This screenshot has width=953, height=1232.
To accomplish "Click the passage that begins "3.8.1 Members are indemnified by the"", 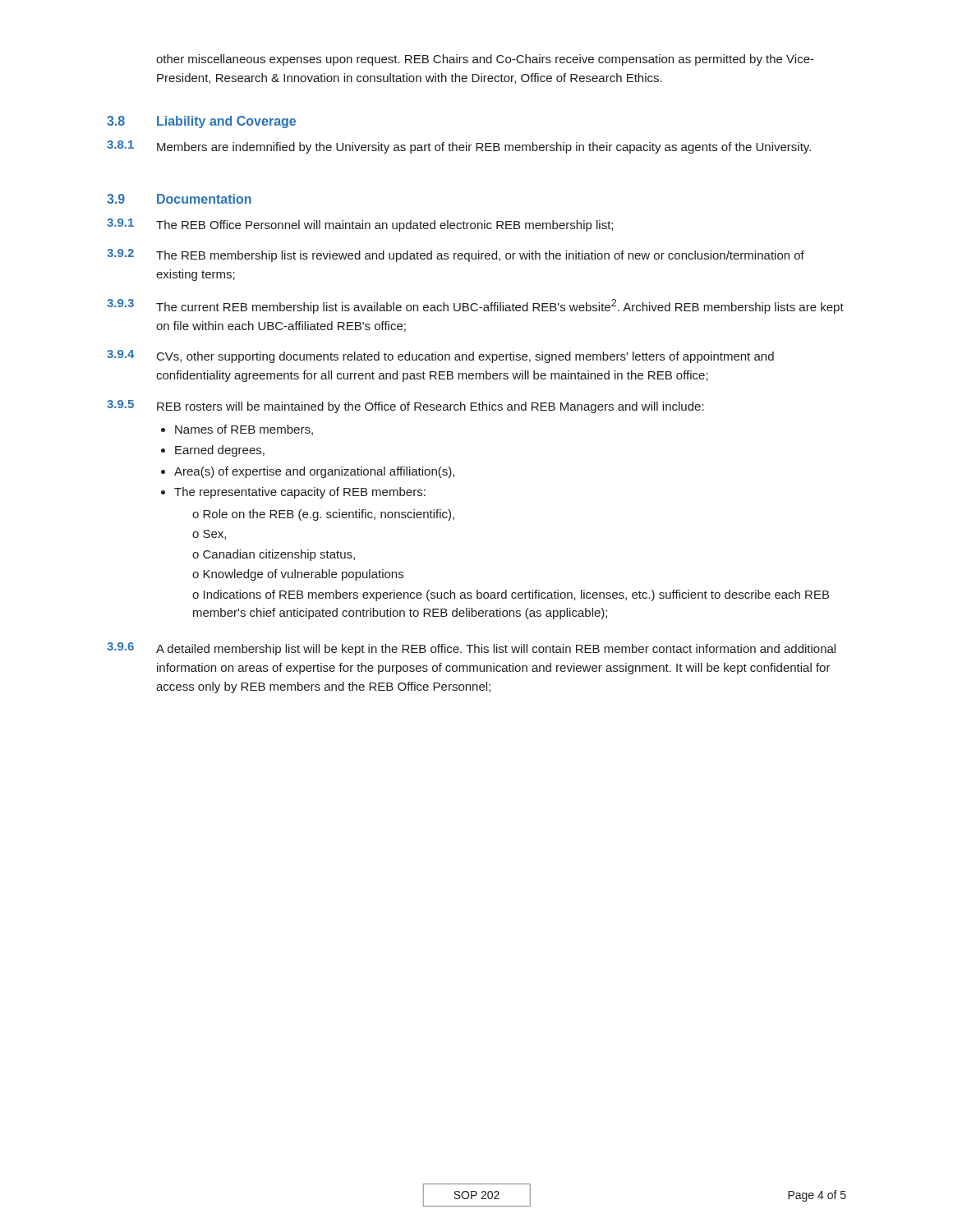I will [476, 146].
